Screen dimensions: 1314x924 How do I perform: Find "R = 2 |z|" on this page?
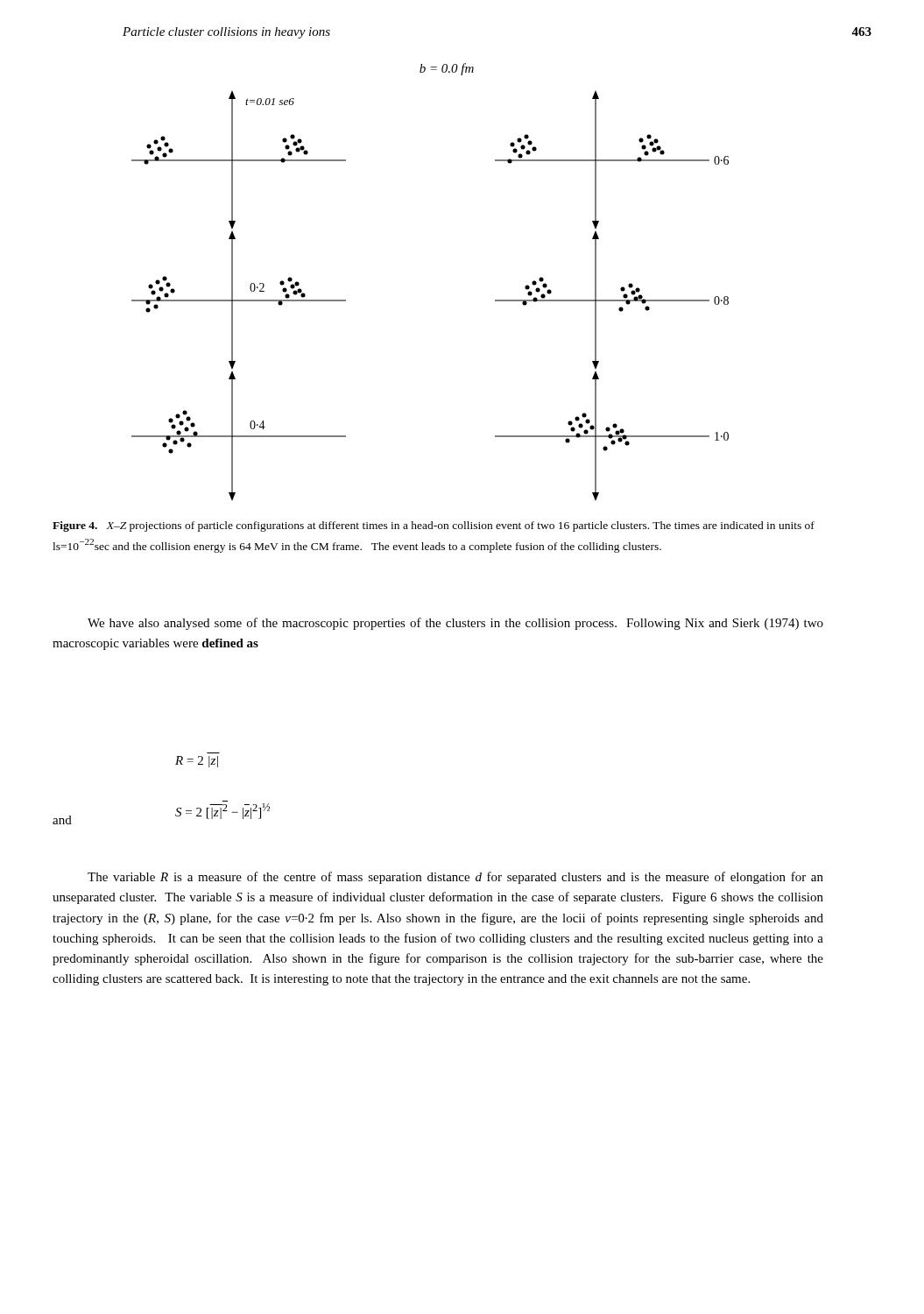[x=197, y=760]
